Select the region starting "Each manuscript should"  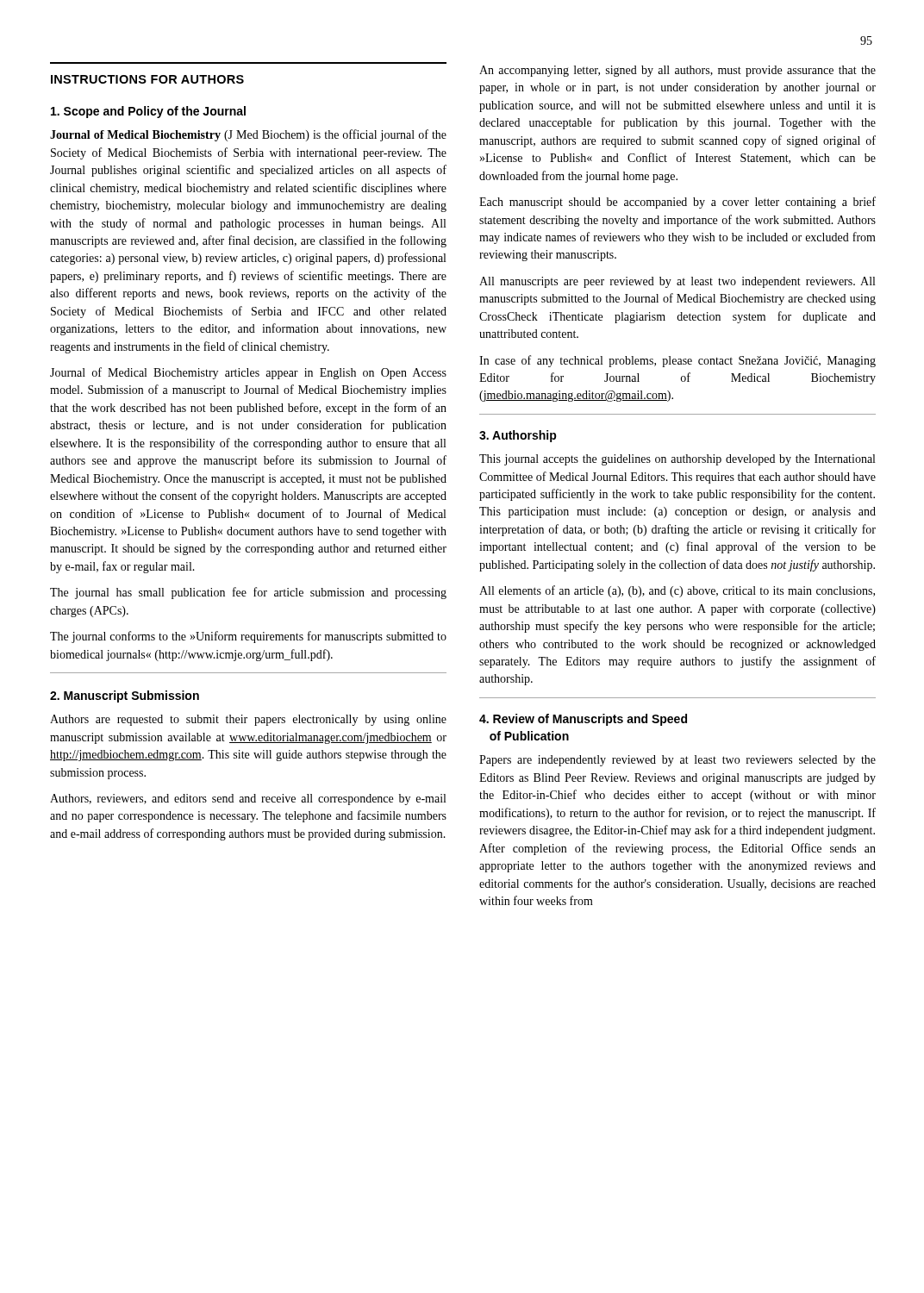tap(678, 229)
